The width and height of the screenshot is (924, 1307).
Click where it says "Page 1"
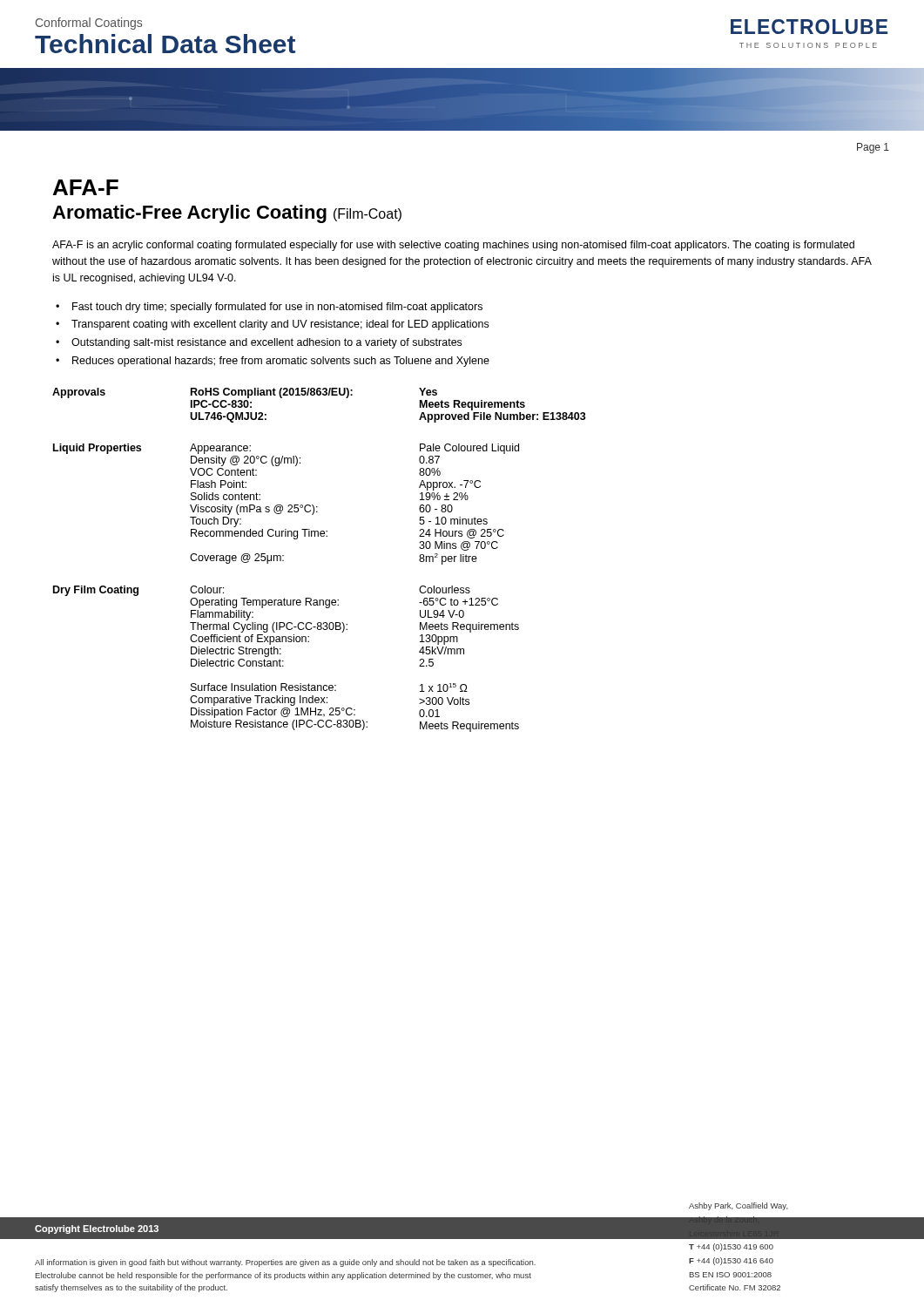873,147
